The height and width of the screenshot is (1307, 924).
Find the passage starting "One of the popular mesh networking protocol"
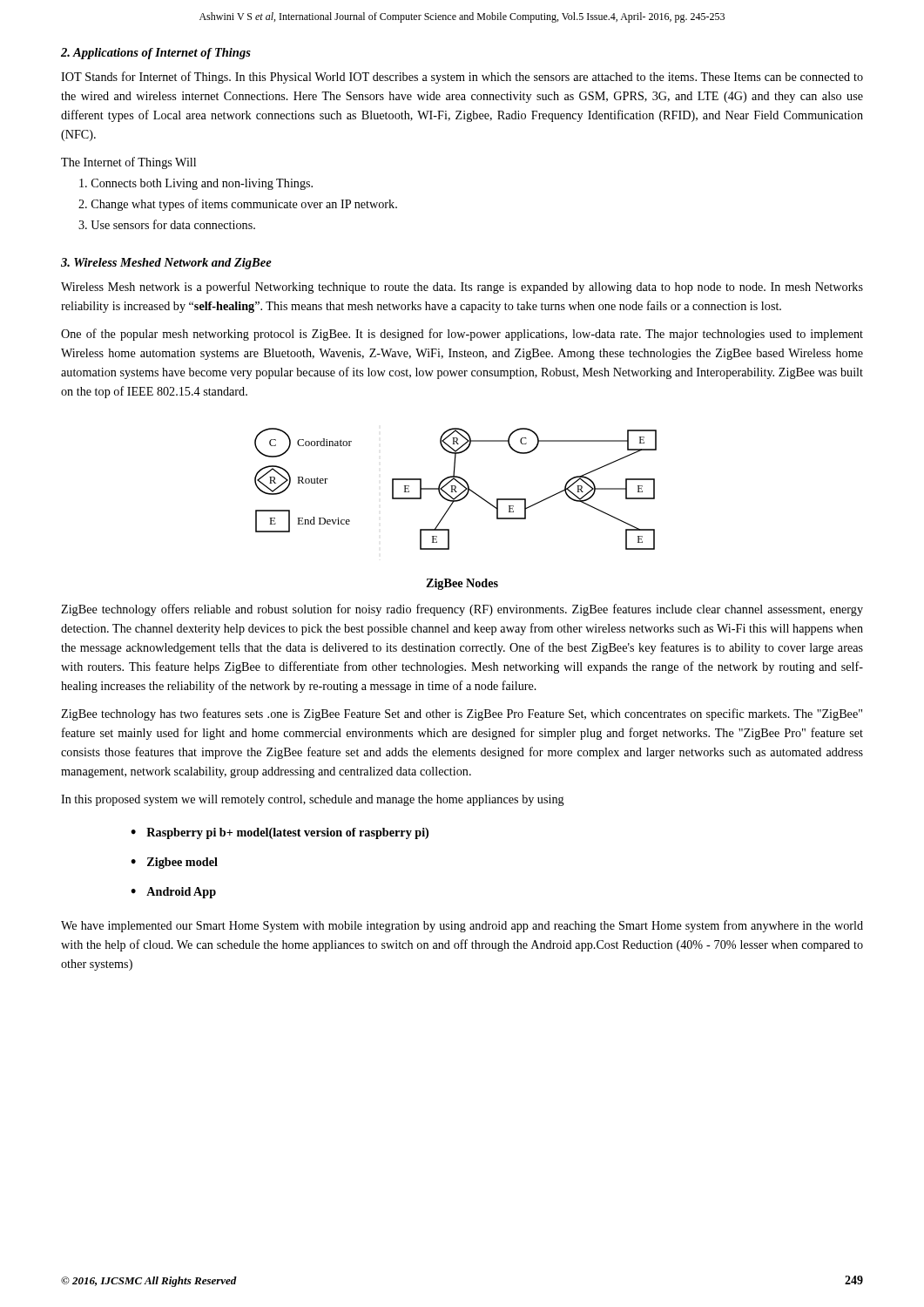[462, 362]
